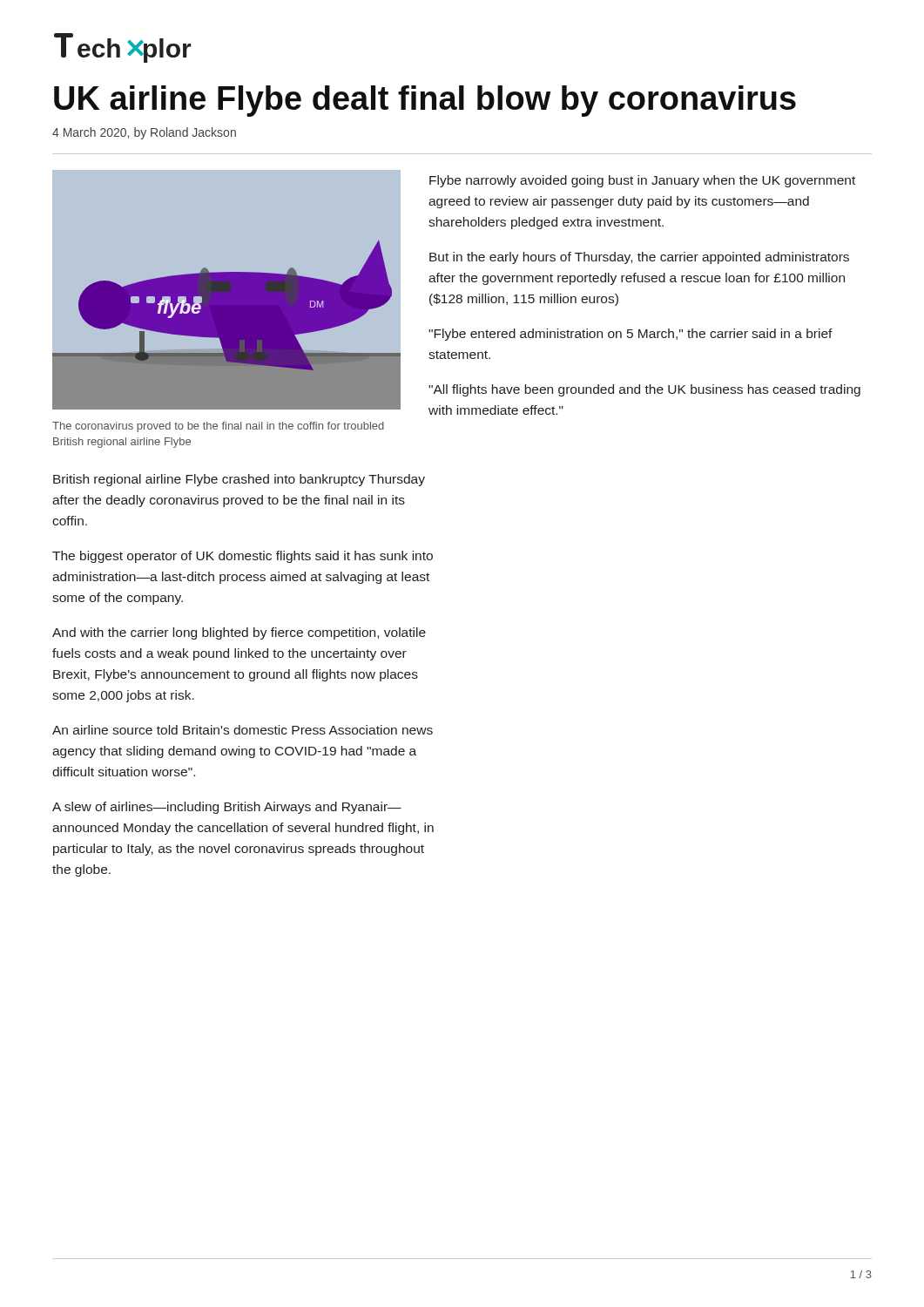The height and width of the screenshot is (1307, 924).
Task: Locate the text block that says "An airline source"
Action: [244, 751]
